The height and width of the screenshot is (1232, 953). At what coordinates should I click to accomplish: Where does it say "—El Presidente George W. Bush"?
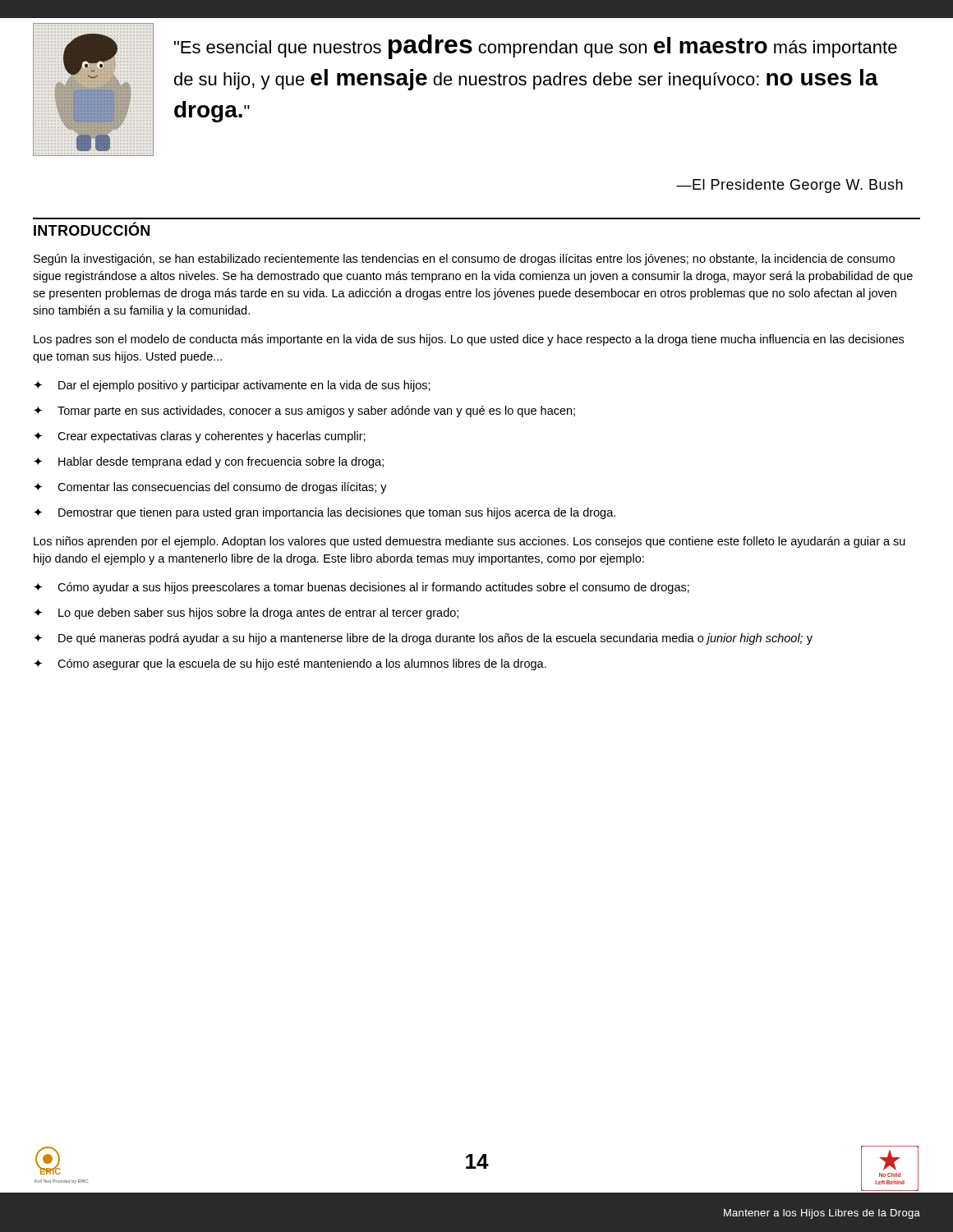click(790, 185)
